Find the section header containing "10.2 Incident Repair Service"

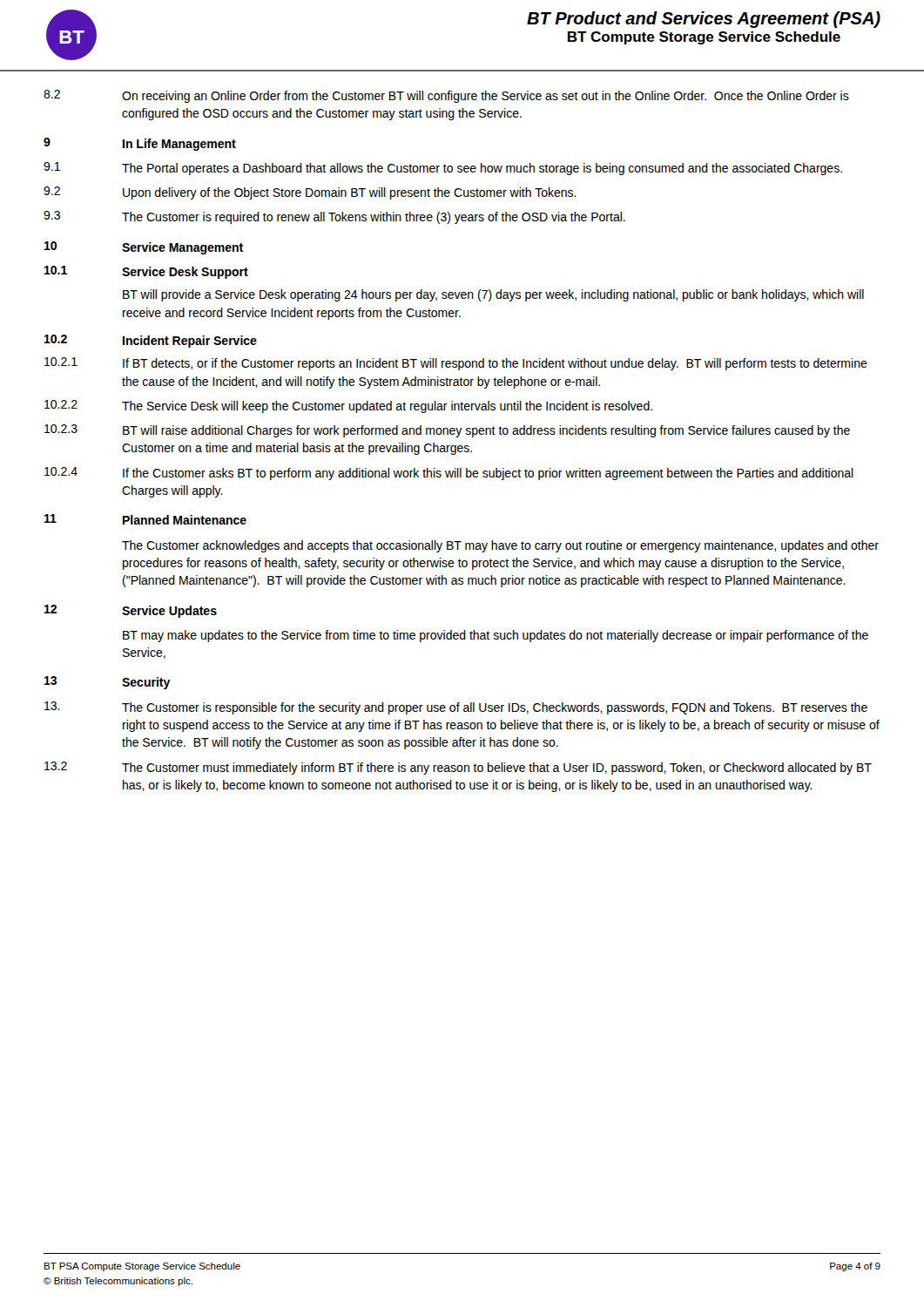151,341
